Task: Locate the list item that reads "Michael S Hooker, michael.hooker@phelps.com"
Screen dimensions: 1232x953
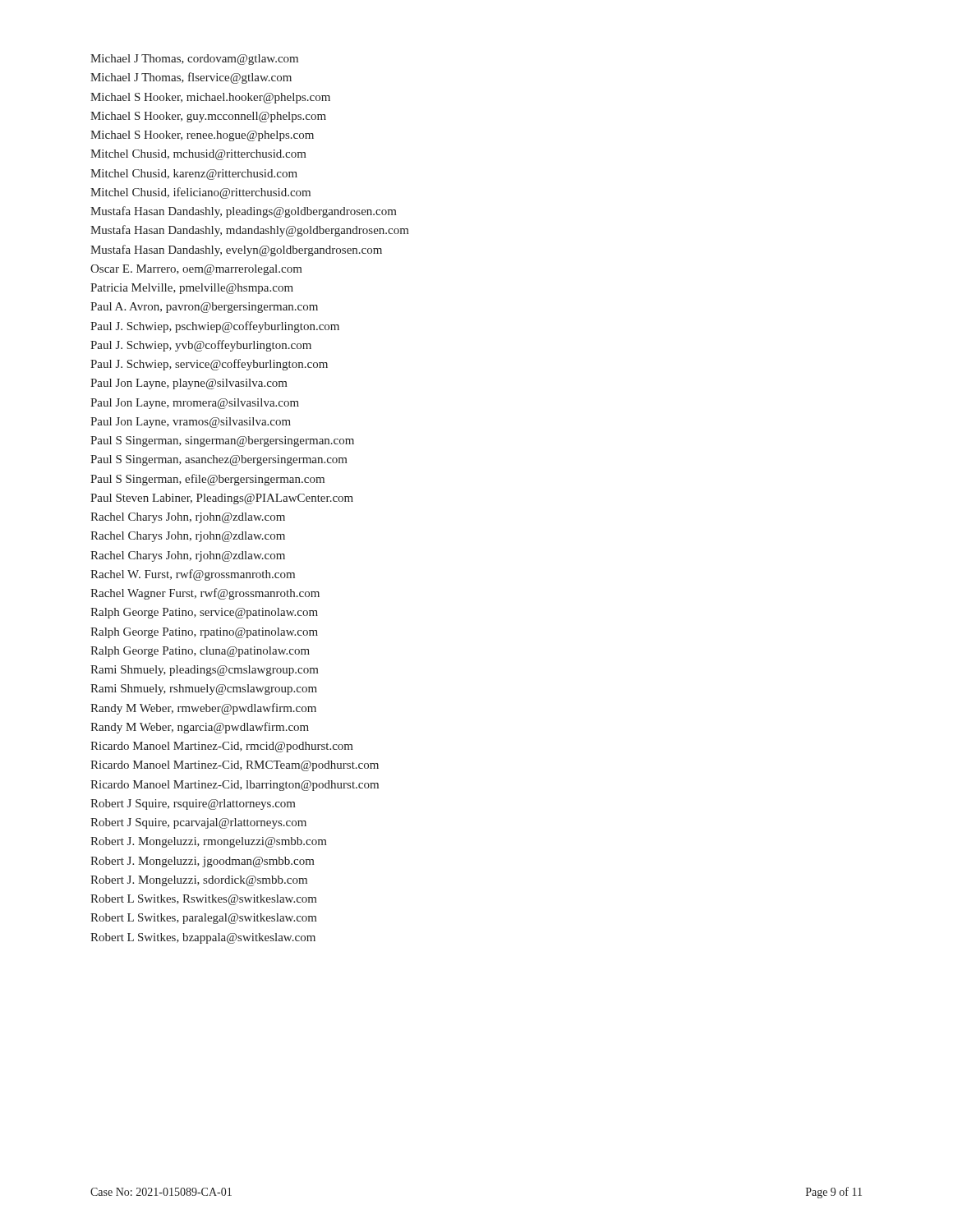Action: click(x=210, y=97)
